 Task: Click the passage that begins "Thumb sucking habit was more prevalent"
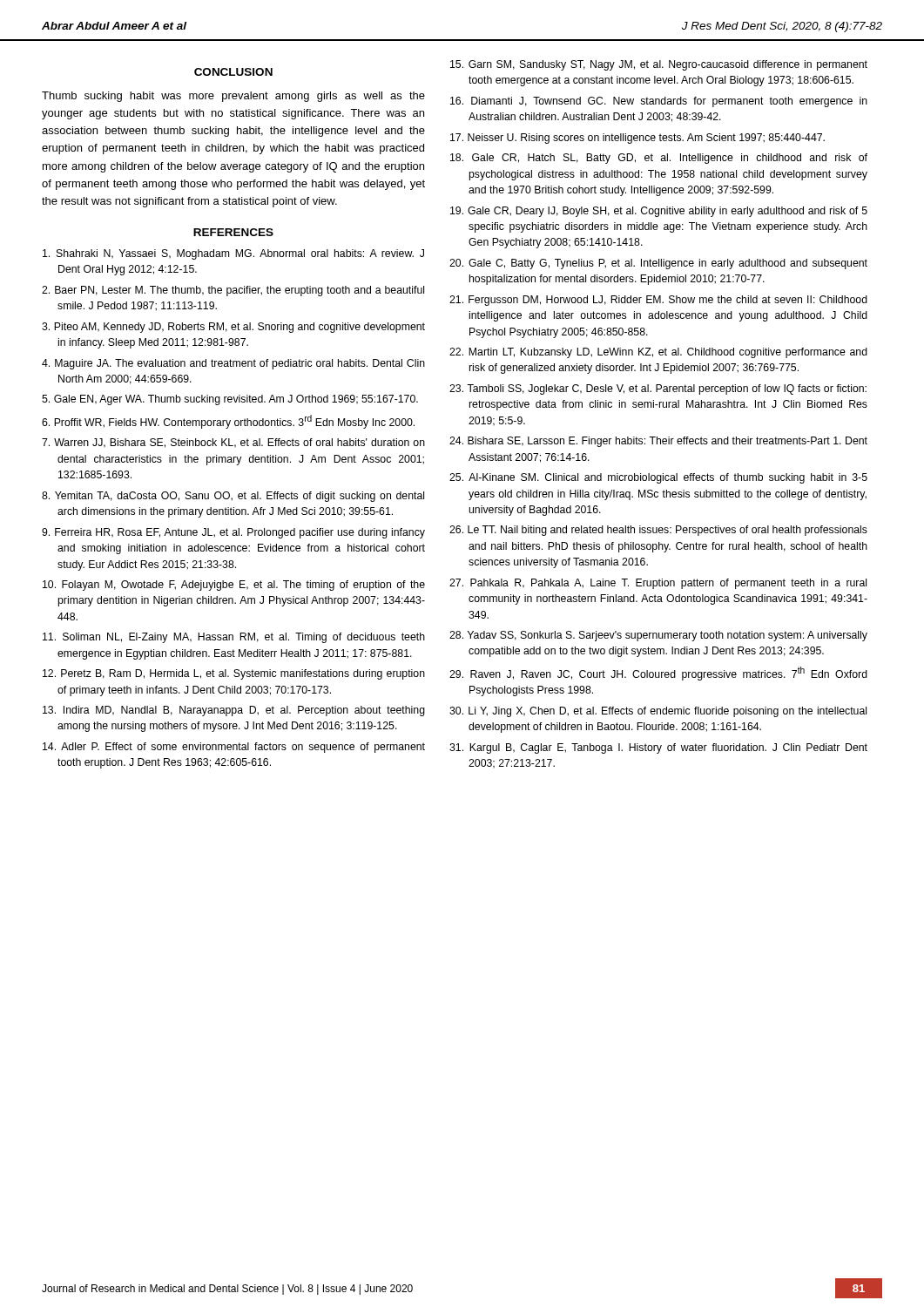(x=233, y=148)
